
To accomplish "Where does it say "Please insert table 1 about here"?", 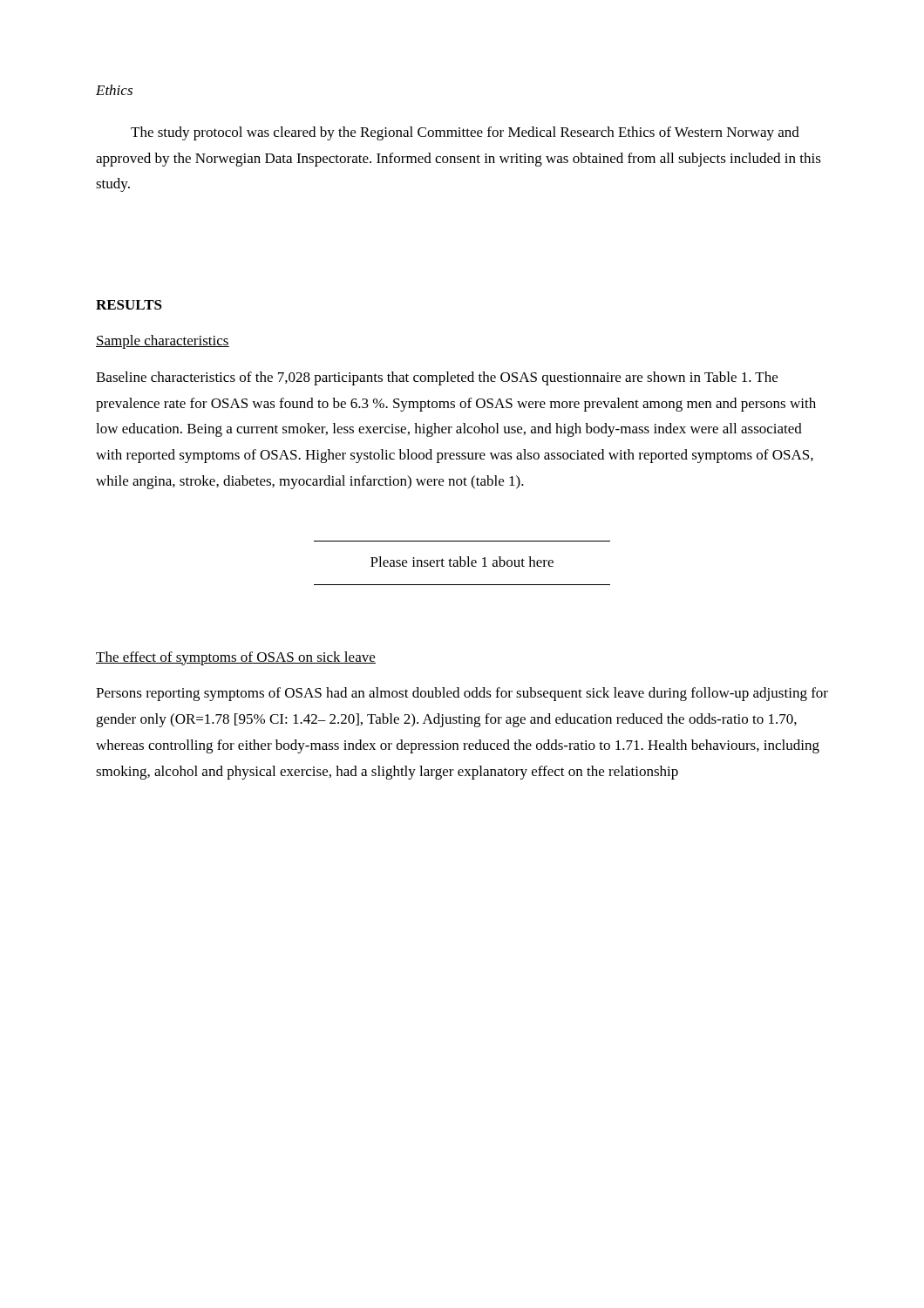I will (462, 563).
